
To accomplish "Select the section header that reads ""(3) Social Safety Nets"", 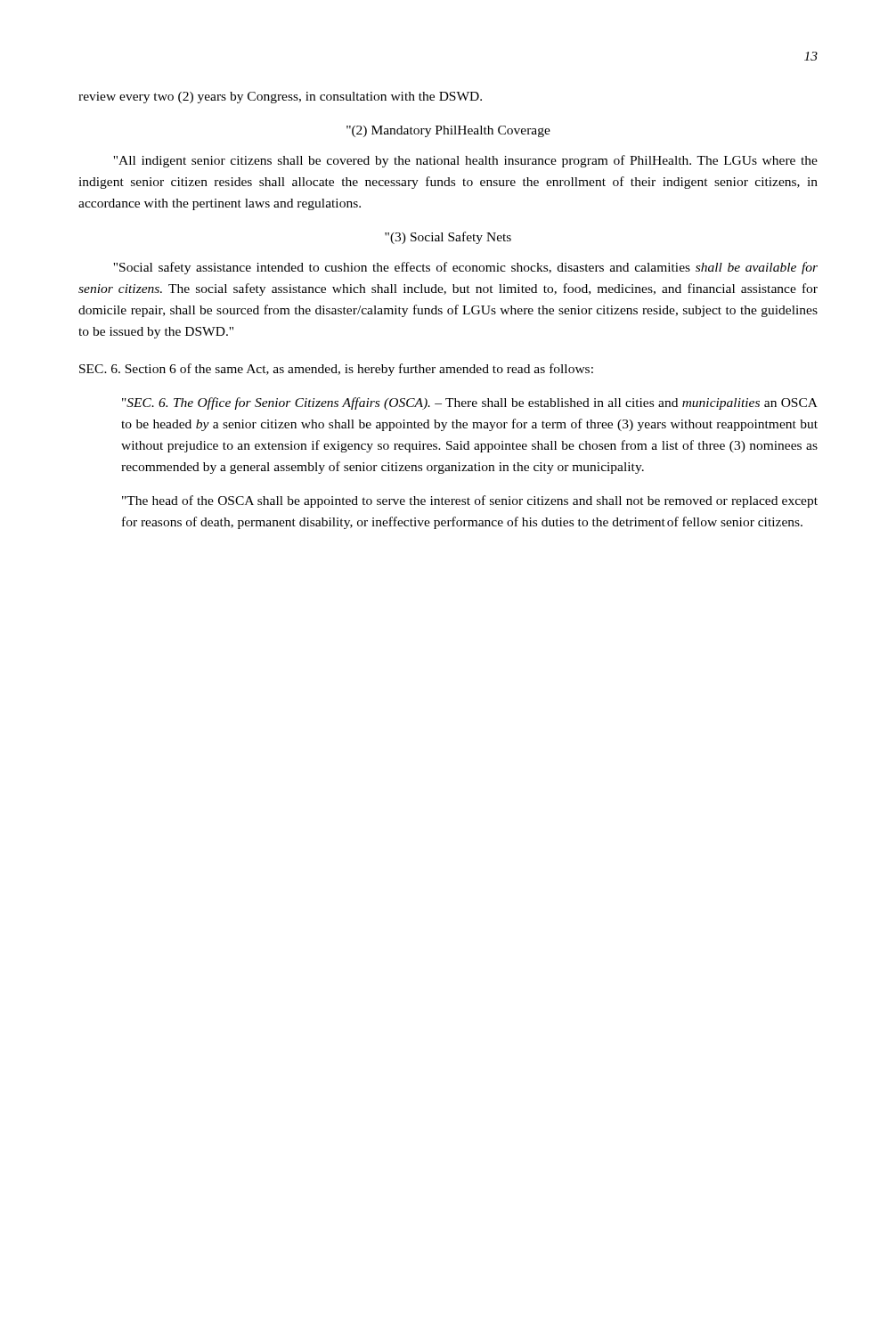I will tap(448, 237).
